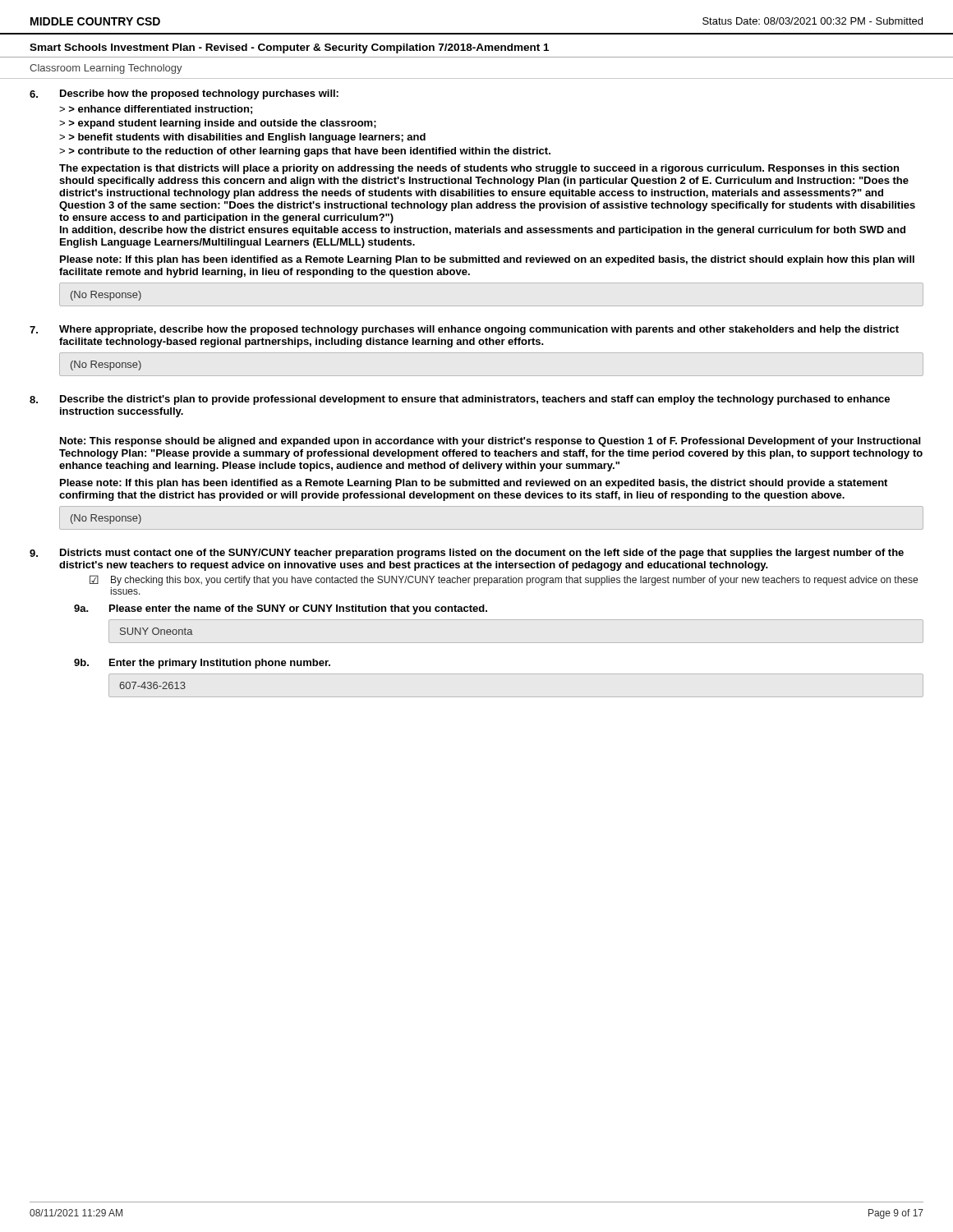This screenshot has height=1232, width=953.
Task: Select the text block containing "Where appropriate, describe how the proposed technology"
Action: point(479,335)
